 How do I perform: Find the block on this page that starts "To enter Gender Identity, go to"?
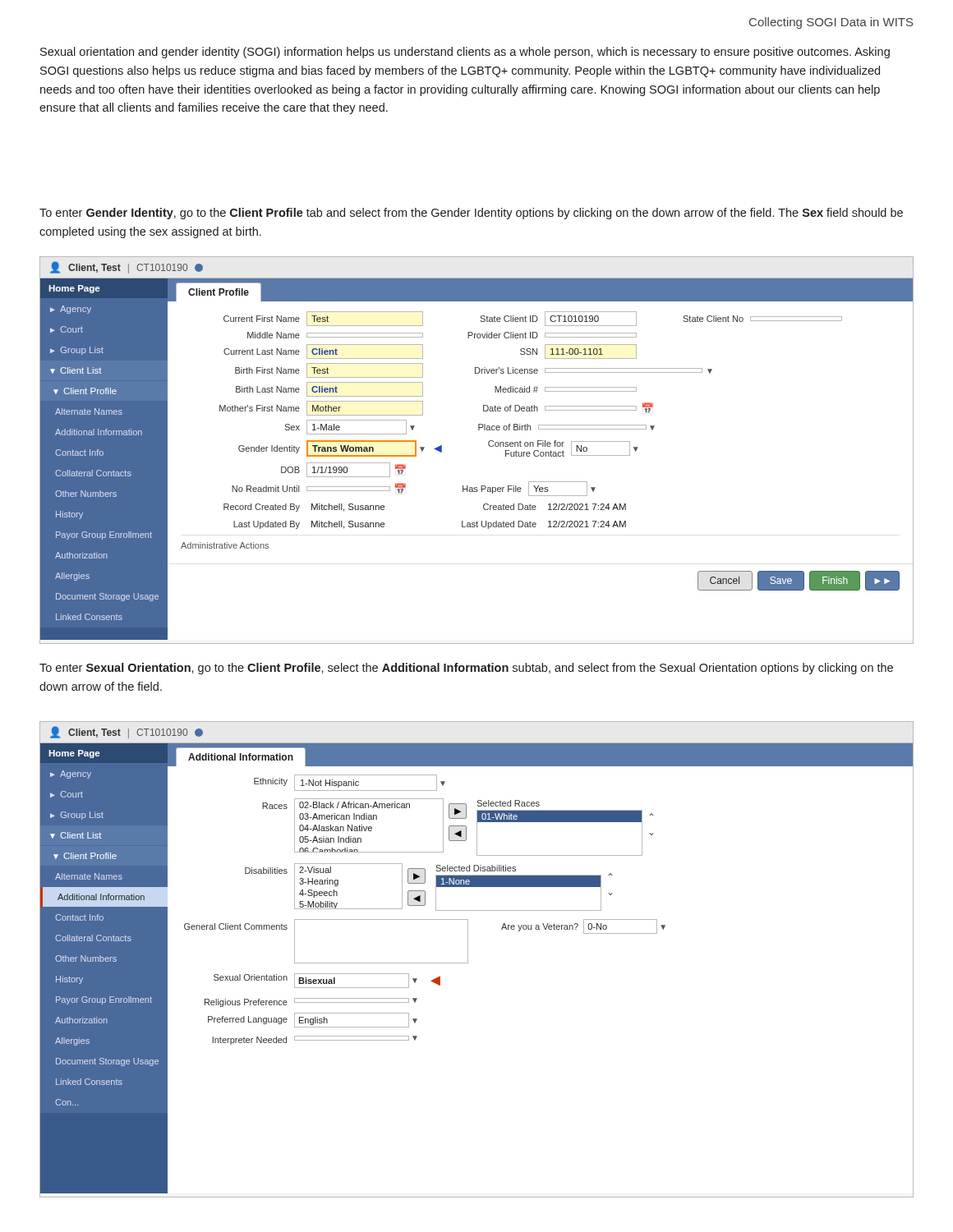point(471,222)
